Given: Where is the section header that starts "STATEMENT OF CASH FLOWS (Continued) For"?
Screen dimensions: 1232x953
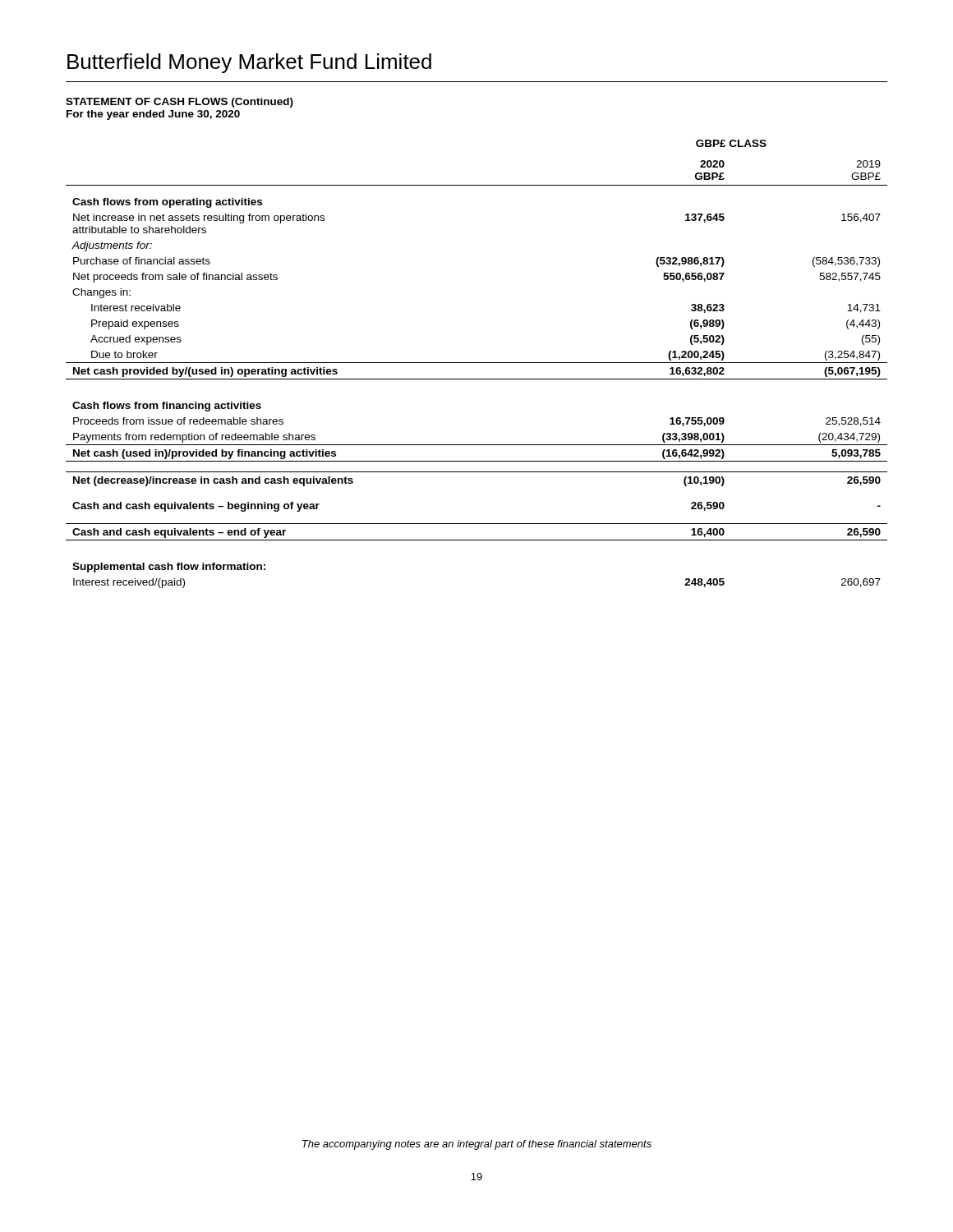Looking at the screenshot, I should point(179,108).
